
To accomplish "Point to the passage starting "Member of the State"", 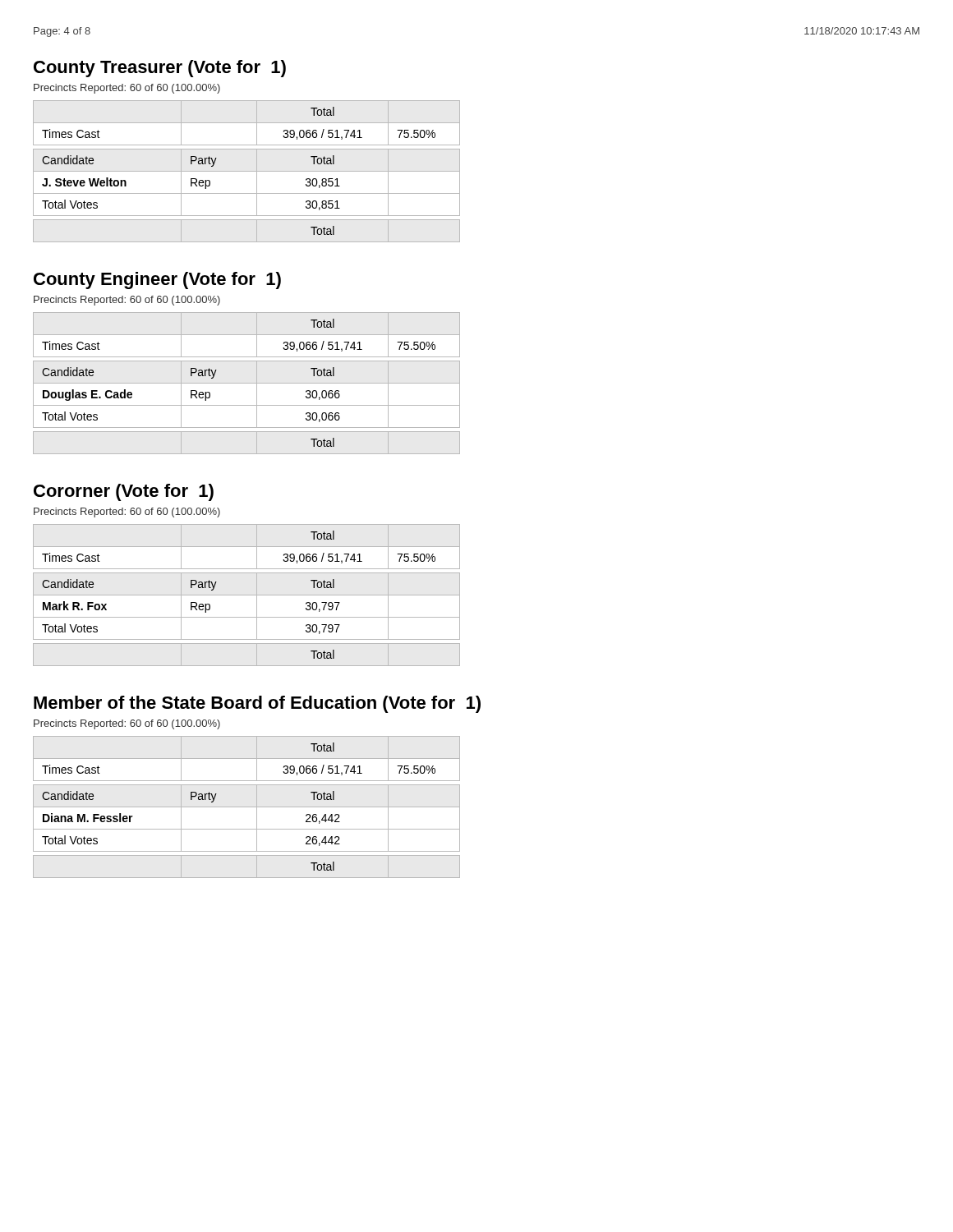I will (x=257, y=703).
